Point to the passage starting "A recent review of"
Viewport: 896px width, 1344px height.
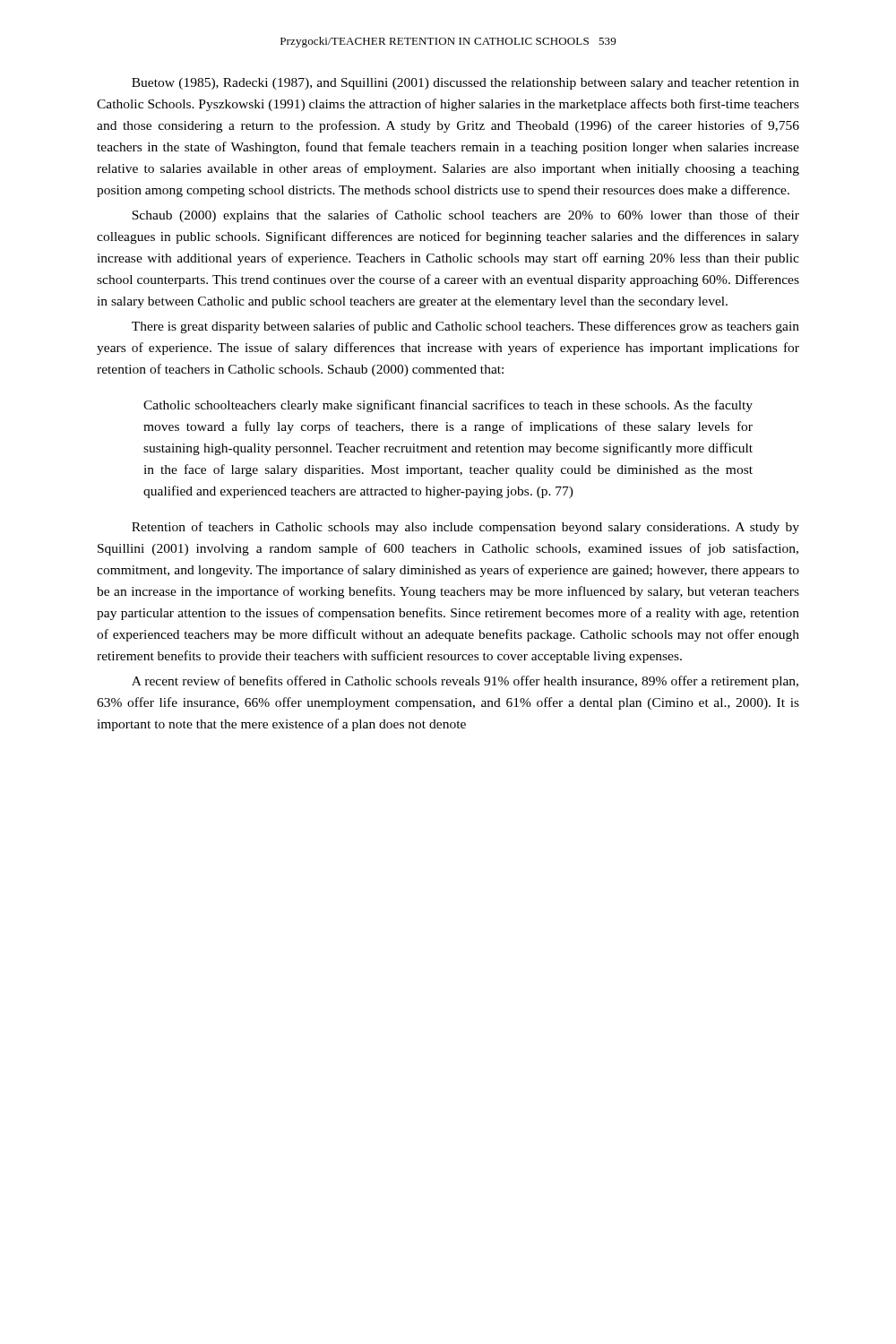[x=448, y=703]
